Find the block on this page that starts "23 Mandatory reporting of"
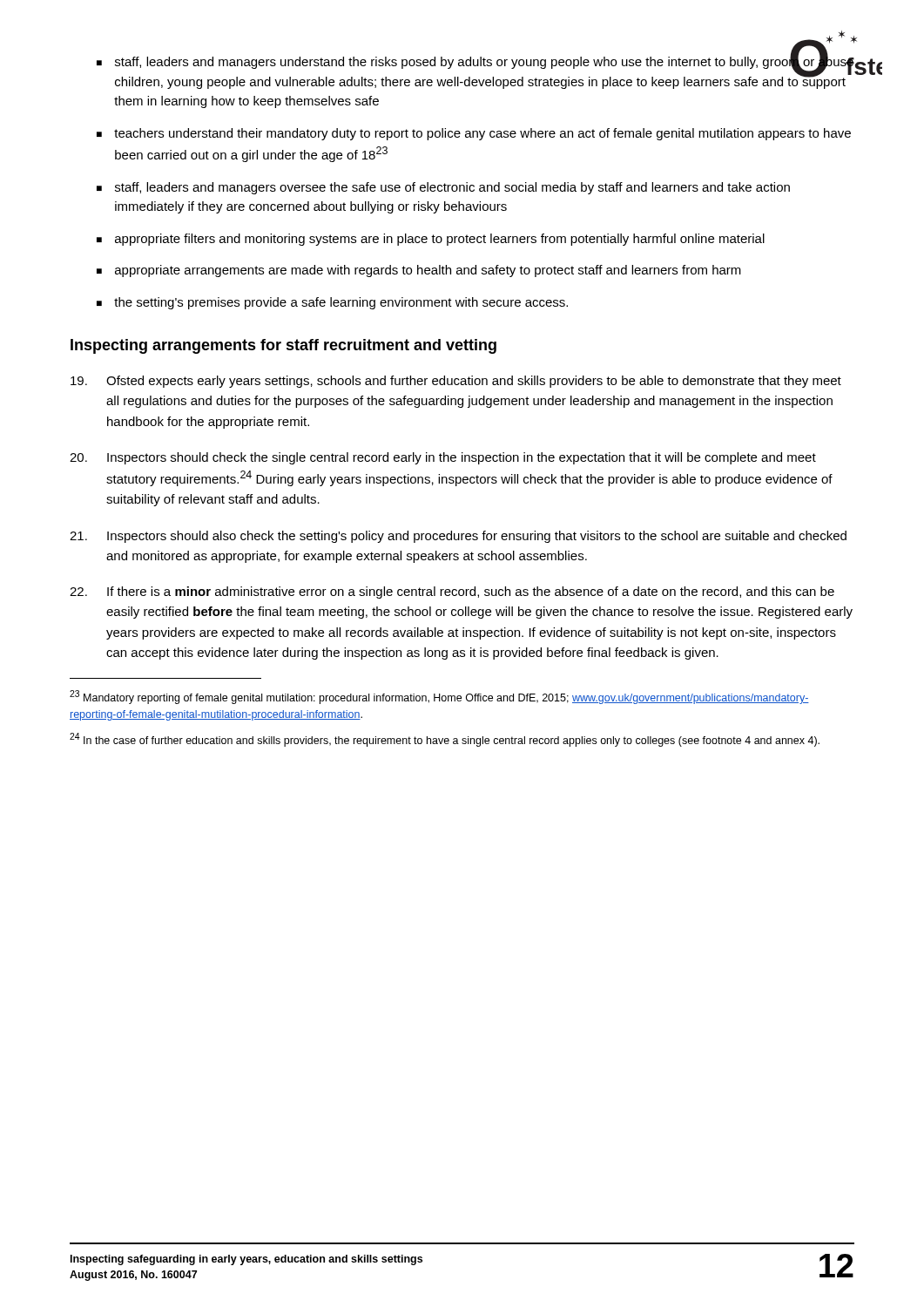Screen dimensions: 1307x924 click(x=439, y=705)
